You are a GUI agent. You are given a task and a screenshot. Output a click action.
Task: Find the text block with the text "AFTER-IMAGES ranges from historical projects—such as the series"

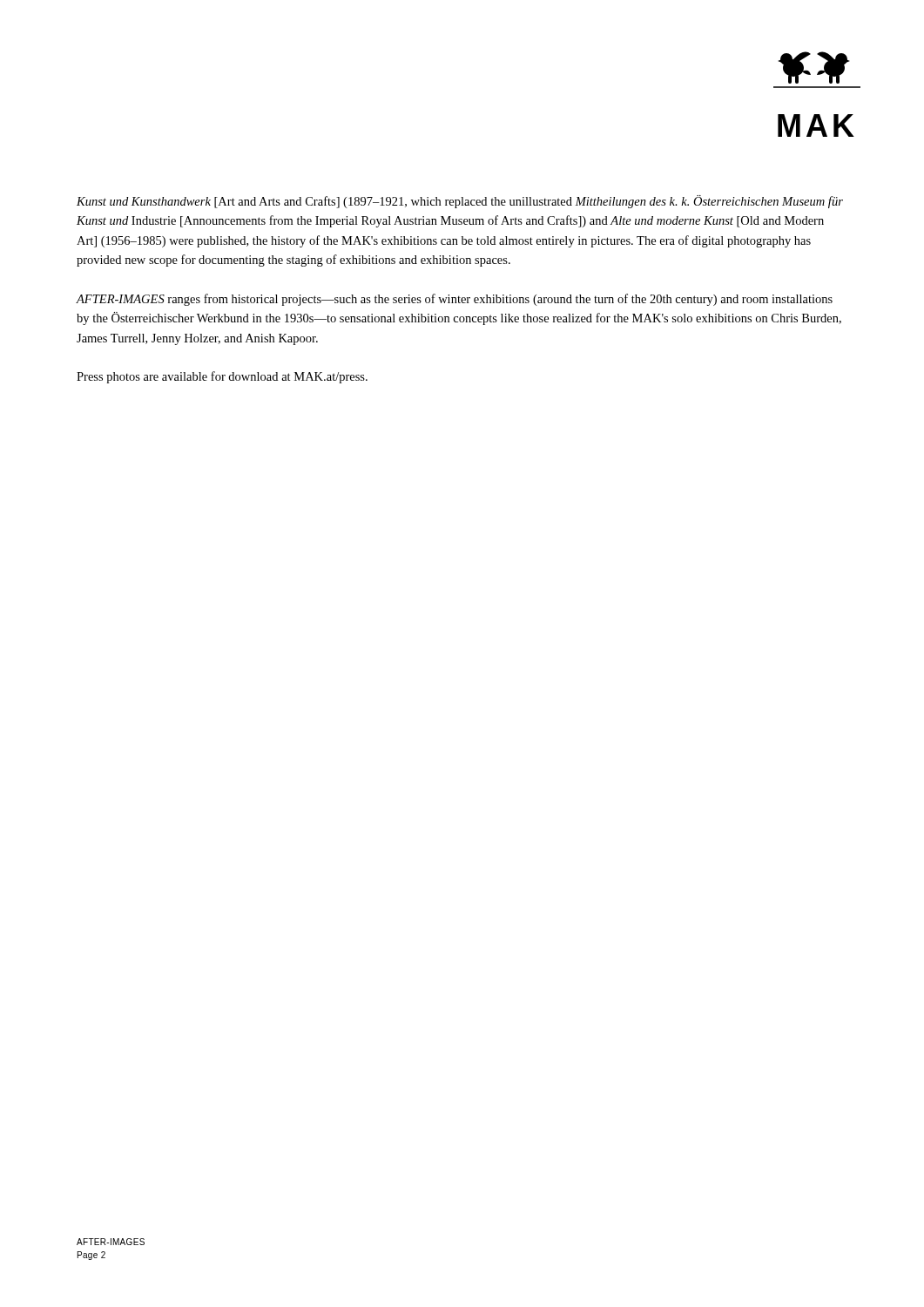(x=459, y=318)
